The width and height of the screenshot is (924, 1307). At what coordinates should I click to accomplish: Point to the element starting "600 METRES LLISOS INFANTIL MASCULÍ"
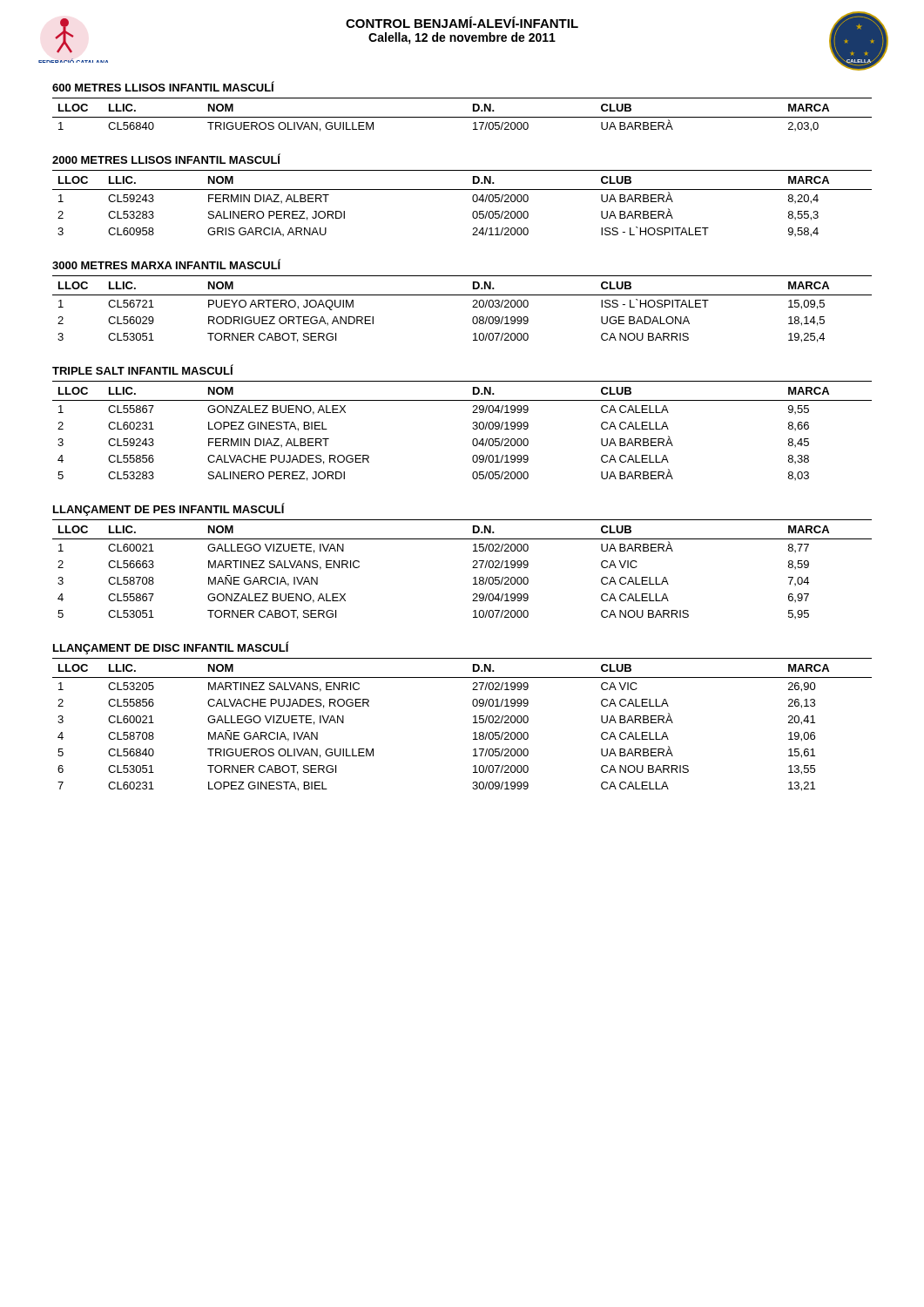[x=163, y=88]
